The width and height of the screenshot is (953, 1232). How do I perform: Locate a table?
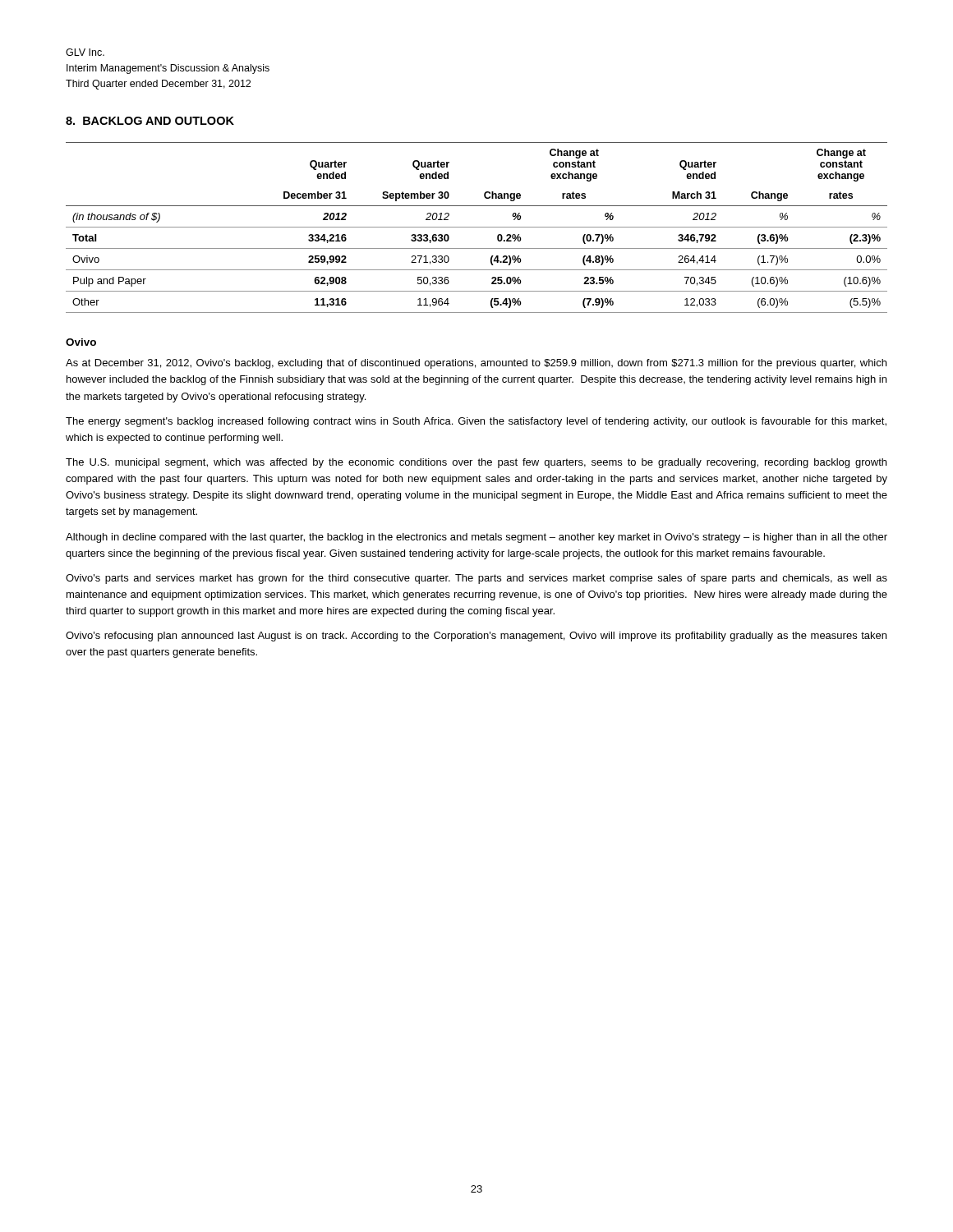click(476, 228)
